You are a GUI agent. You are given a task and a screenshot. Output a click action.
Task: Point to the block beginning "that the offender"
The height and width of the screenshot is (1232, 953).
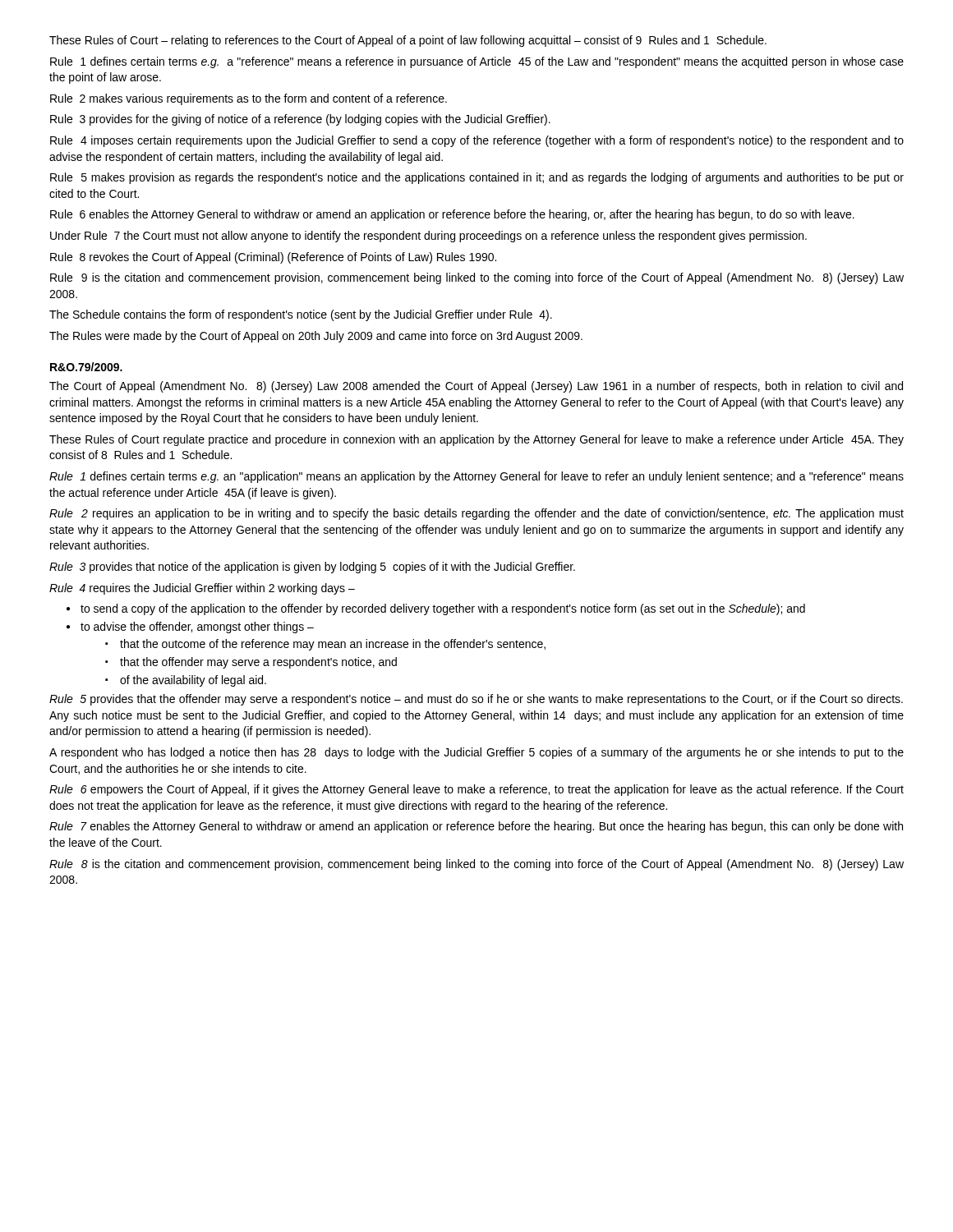[259, 662]
